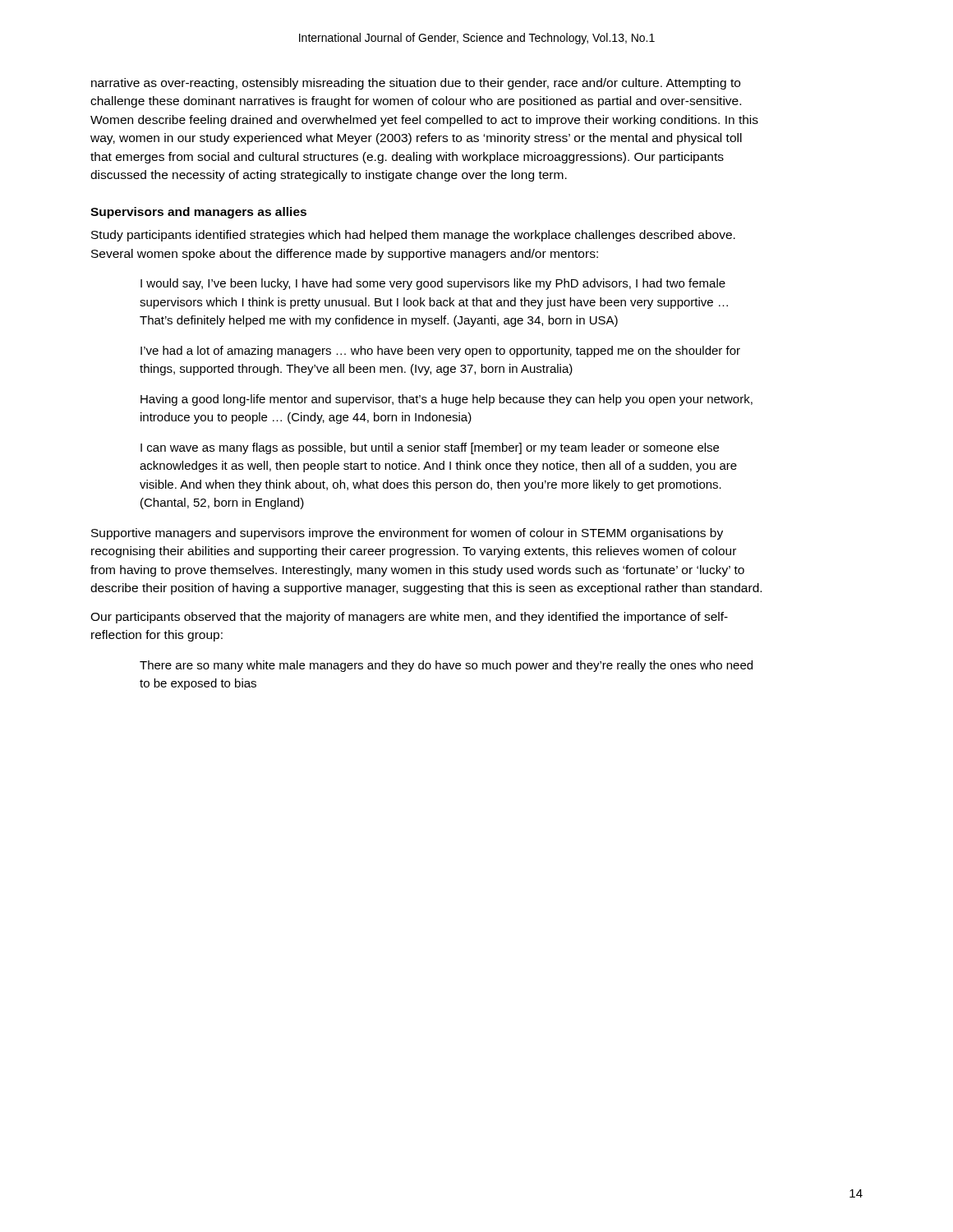Find a section header
This screenshot has height=1232, width=953.
(x=199, y=211)
